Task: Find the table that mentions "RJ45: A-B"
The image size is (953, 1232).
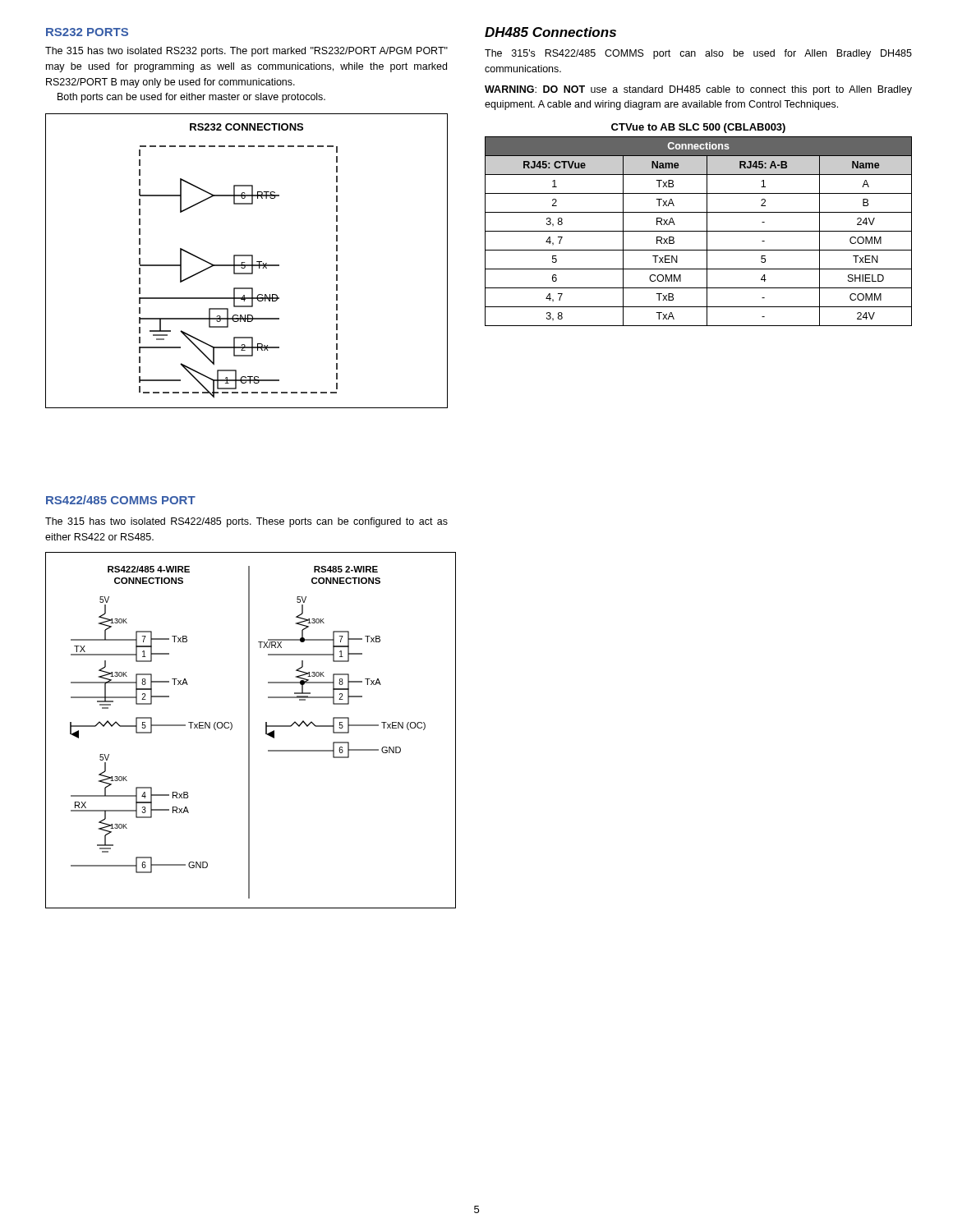Action: coord(698,231)
